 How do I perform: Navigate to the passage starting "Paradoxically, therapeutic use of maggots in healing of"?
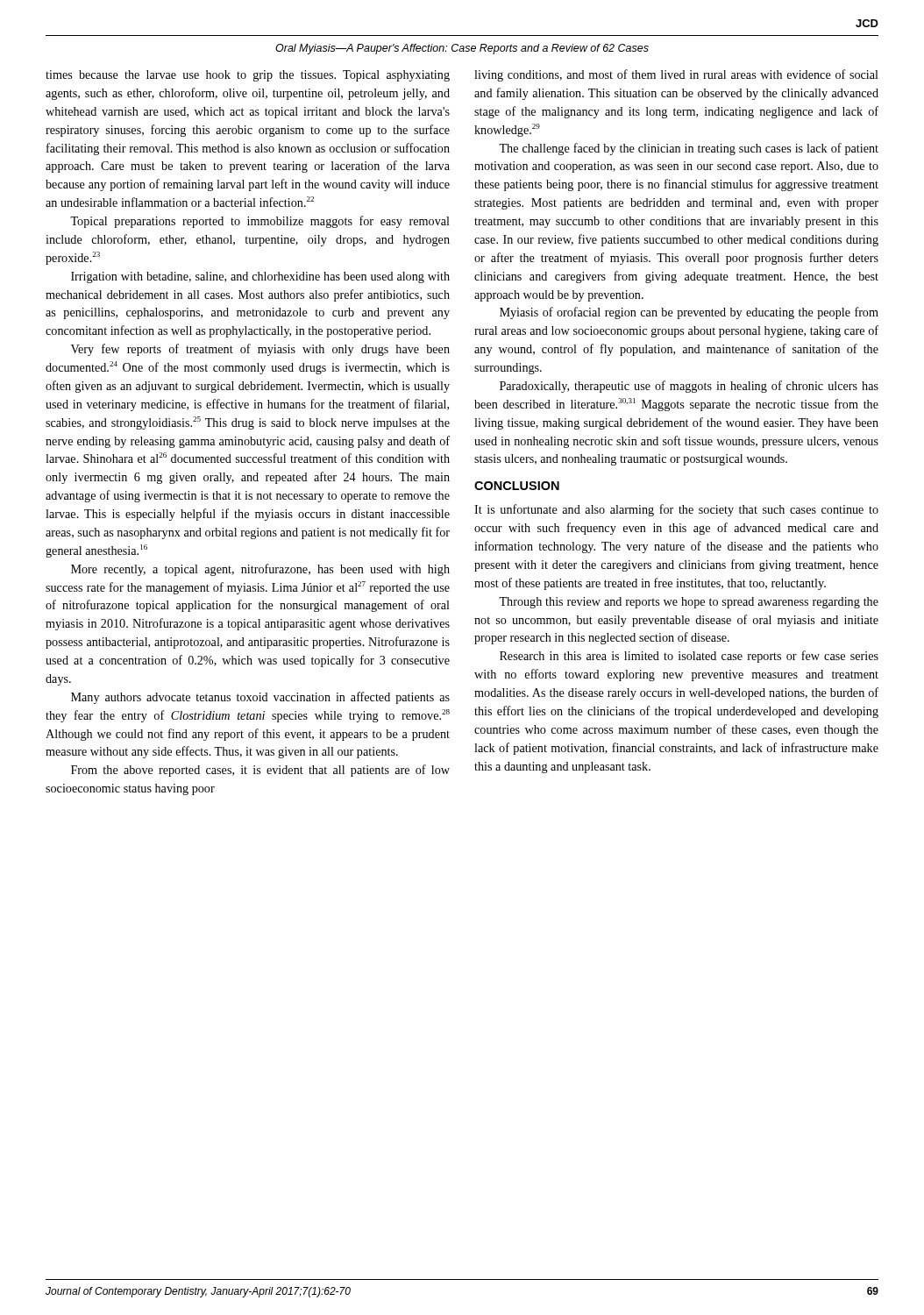pos(676,423)
